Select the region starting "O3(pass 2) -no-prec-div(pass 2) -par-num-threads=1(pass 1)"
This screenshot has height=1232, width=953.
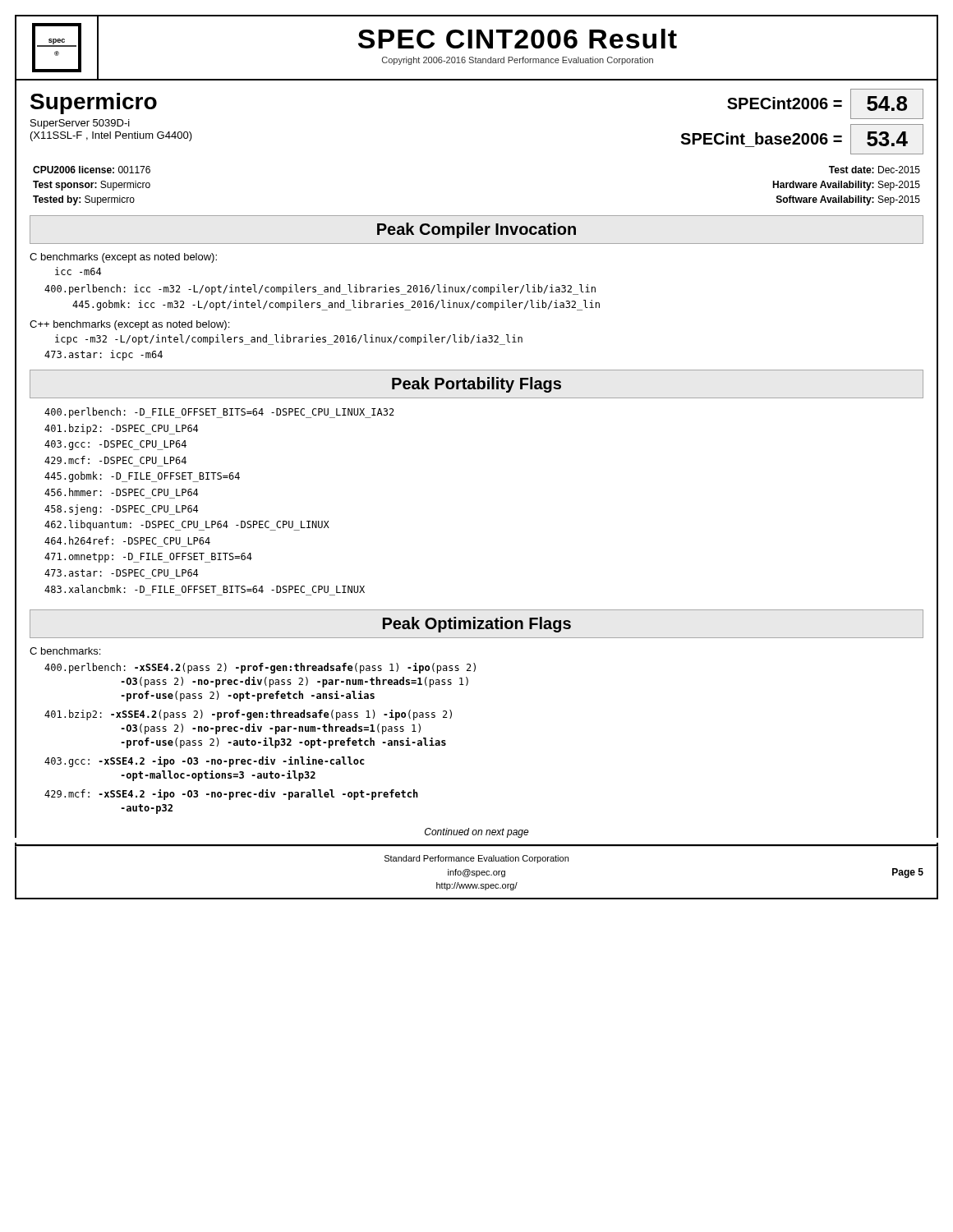tap(295, 682)
